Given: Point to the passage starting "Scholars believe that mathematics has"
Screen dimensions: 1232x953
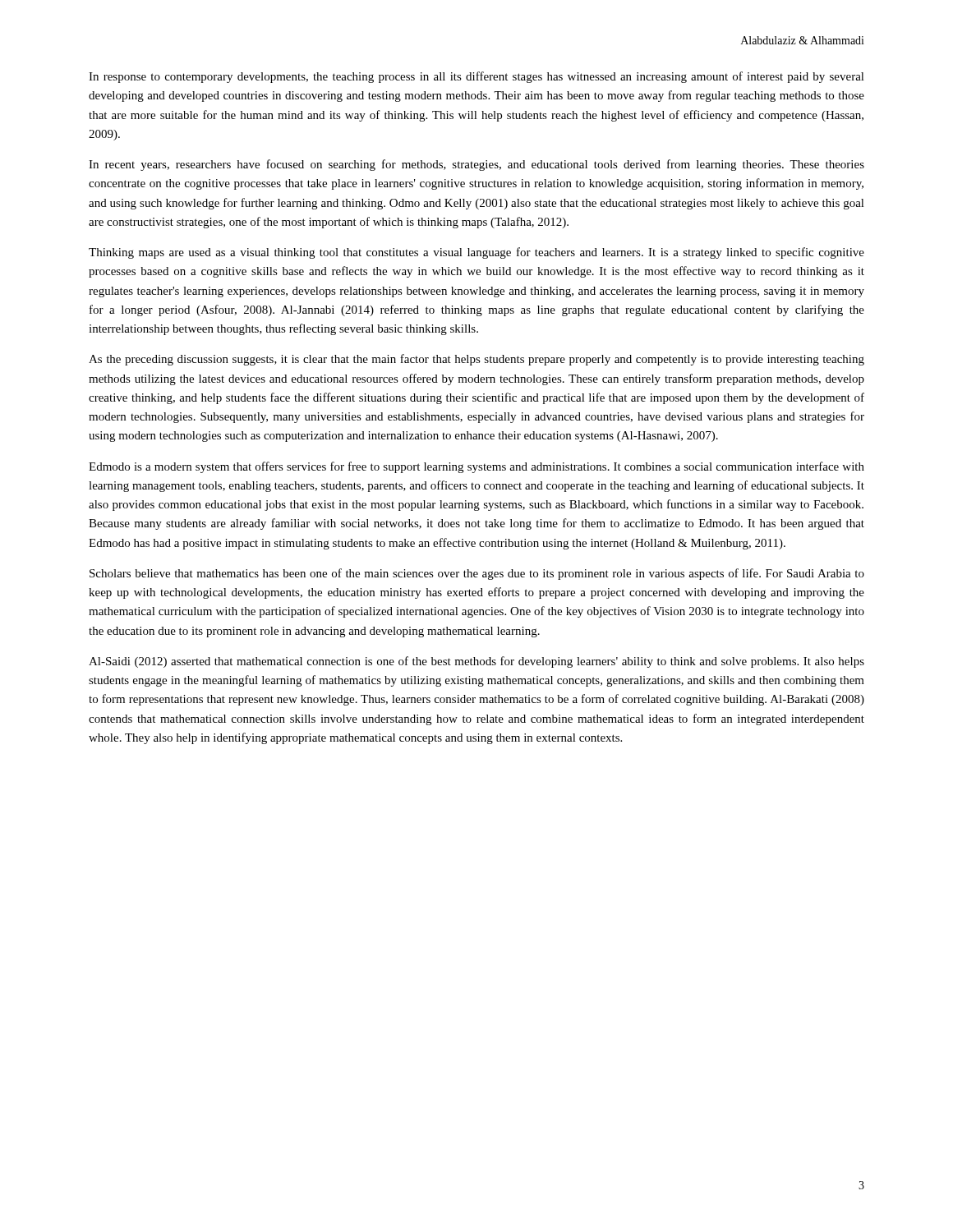Looking at the screenshot, I should 476,602.
